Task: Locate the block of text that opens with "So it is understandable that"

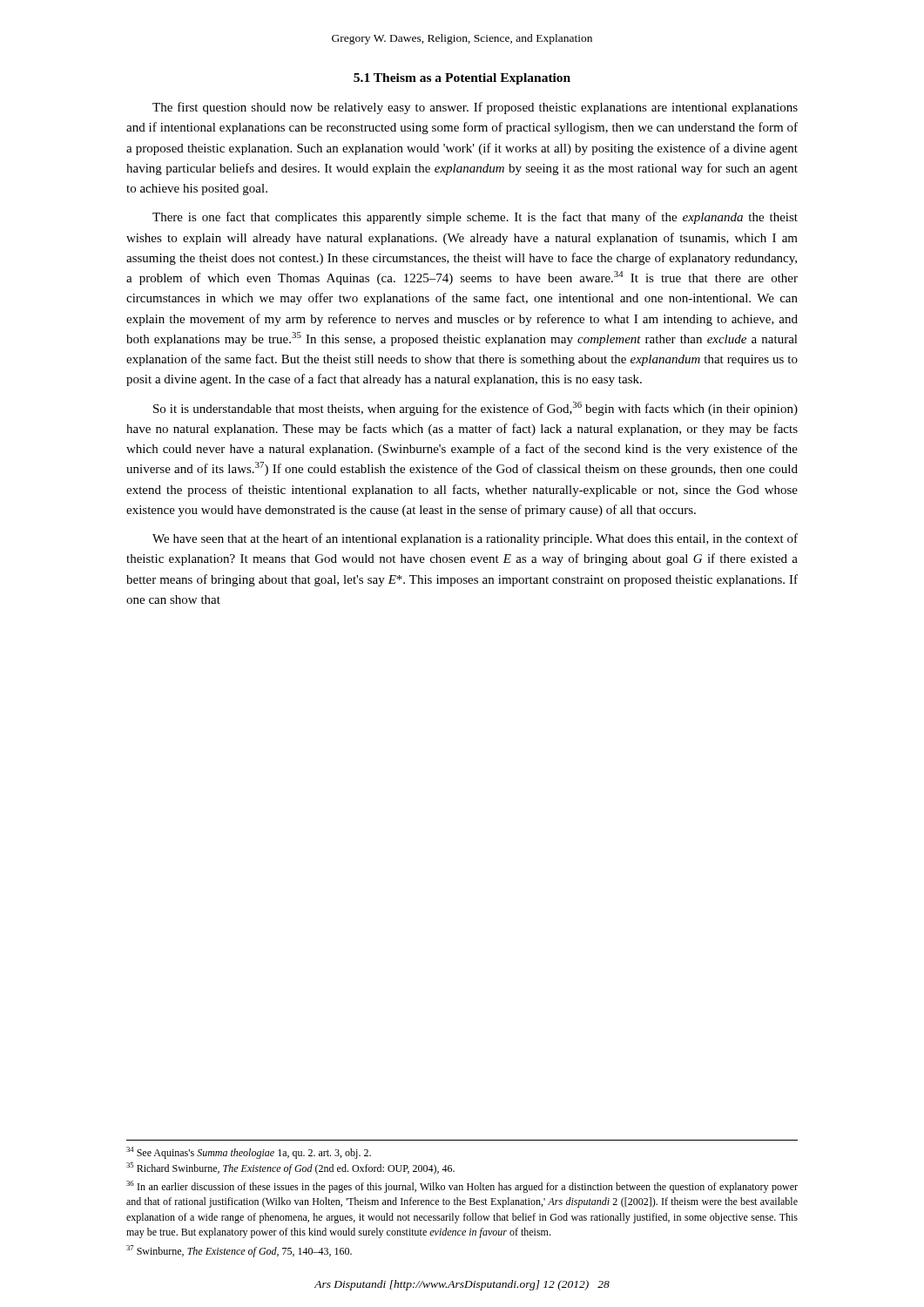Action: pyautogui.click(x=462, y=458)
